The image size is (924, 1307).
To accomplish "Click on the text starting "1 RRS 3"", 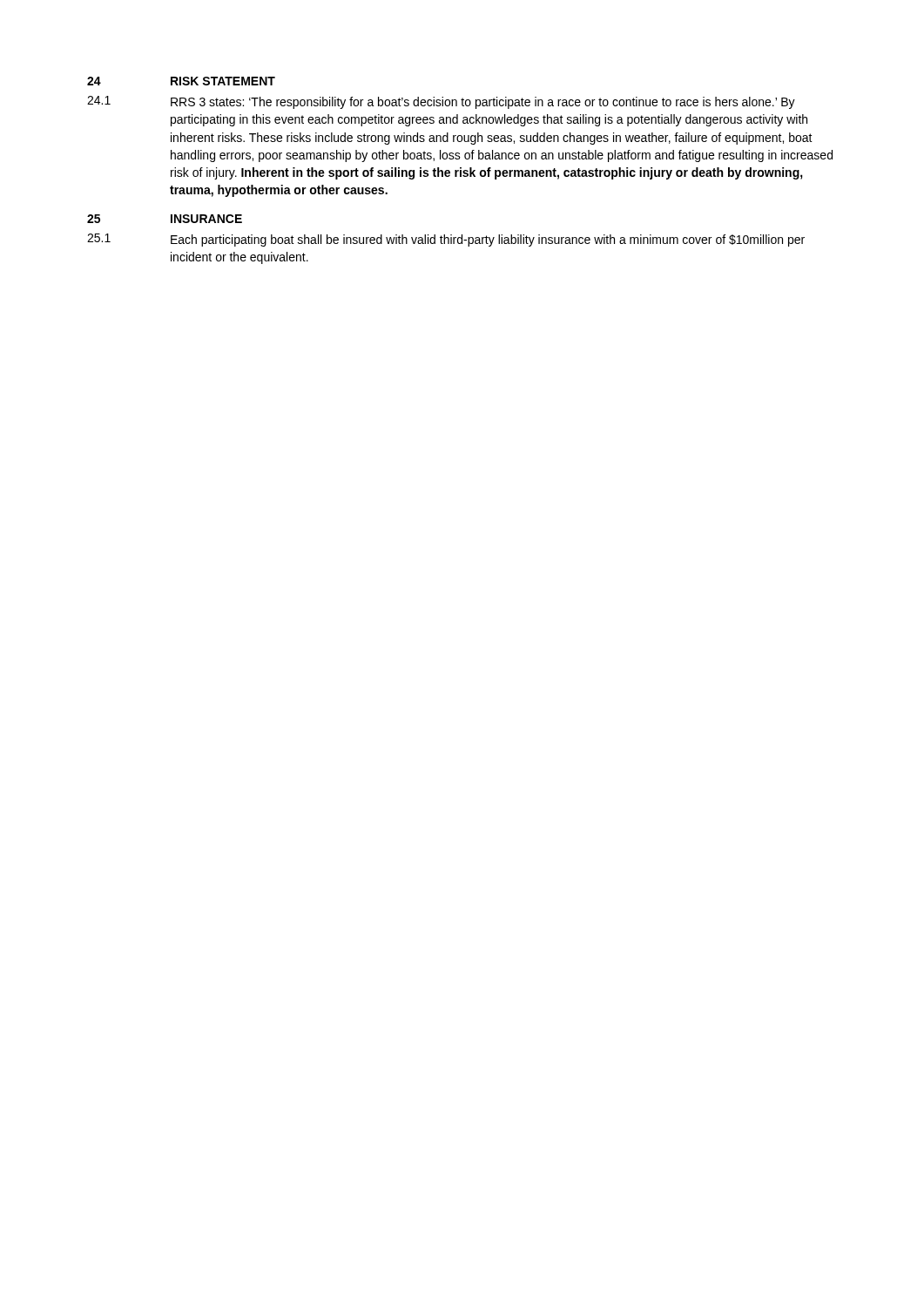I will [462, 146].
